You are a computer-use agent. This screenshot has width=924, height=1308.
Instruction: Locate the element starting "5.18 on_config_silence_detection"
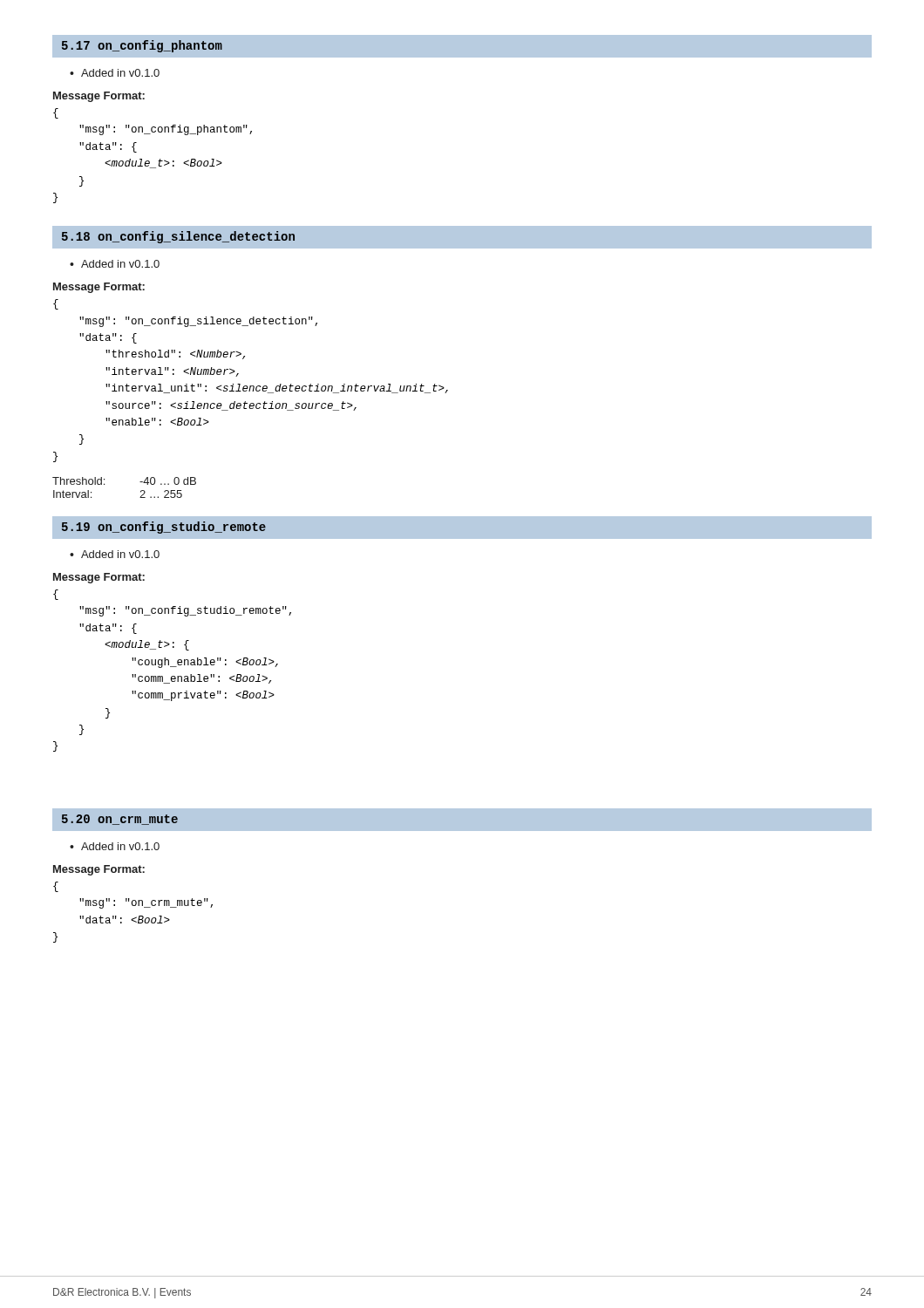click(178, 237)
